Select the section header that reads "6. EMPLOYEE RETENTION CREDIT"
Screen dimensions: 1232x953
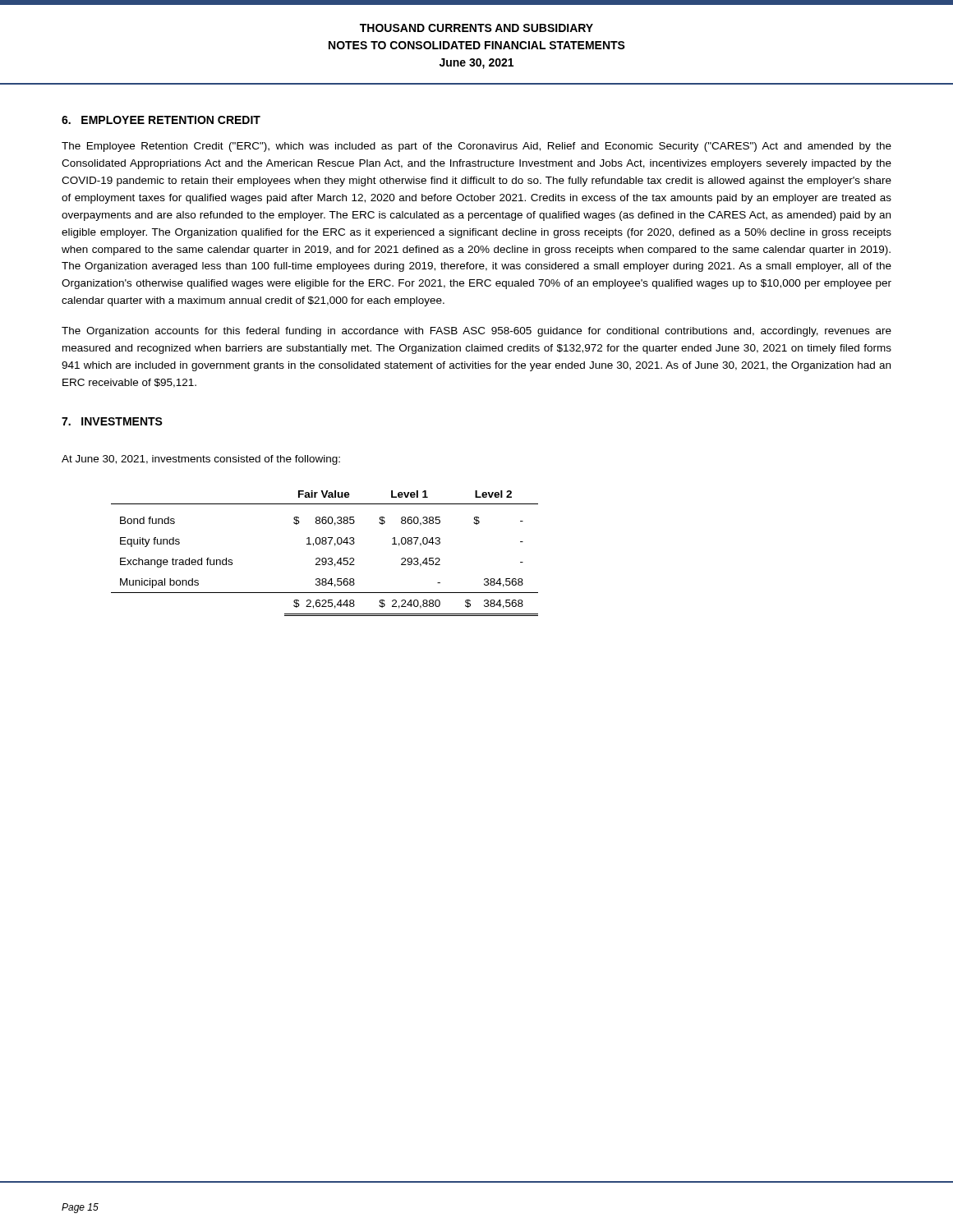[161, 120]
